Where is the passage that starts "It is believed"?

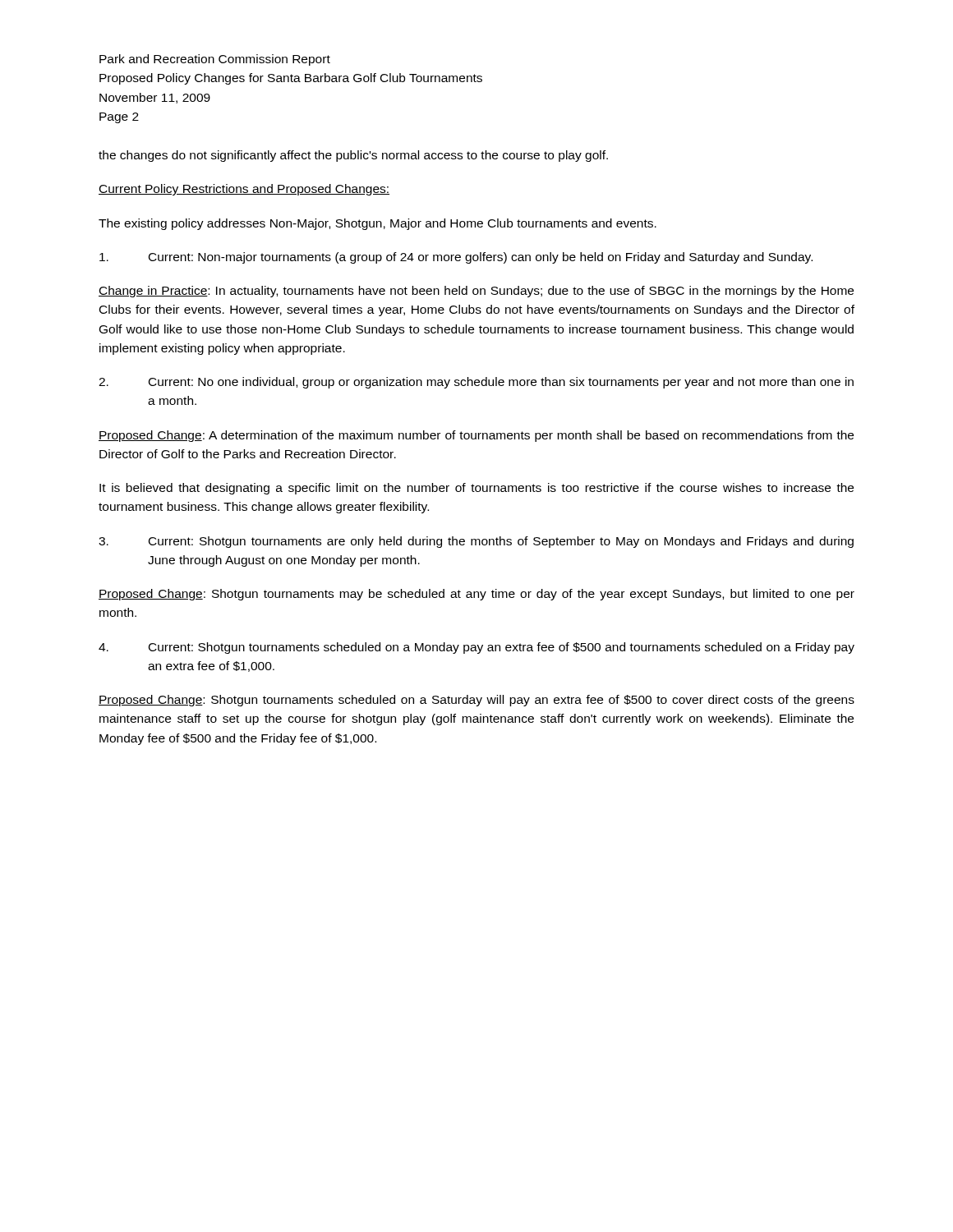476,497
